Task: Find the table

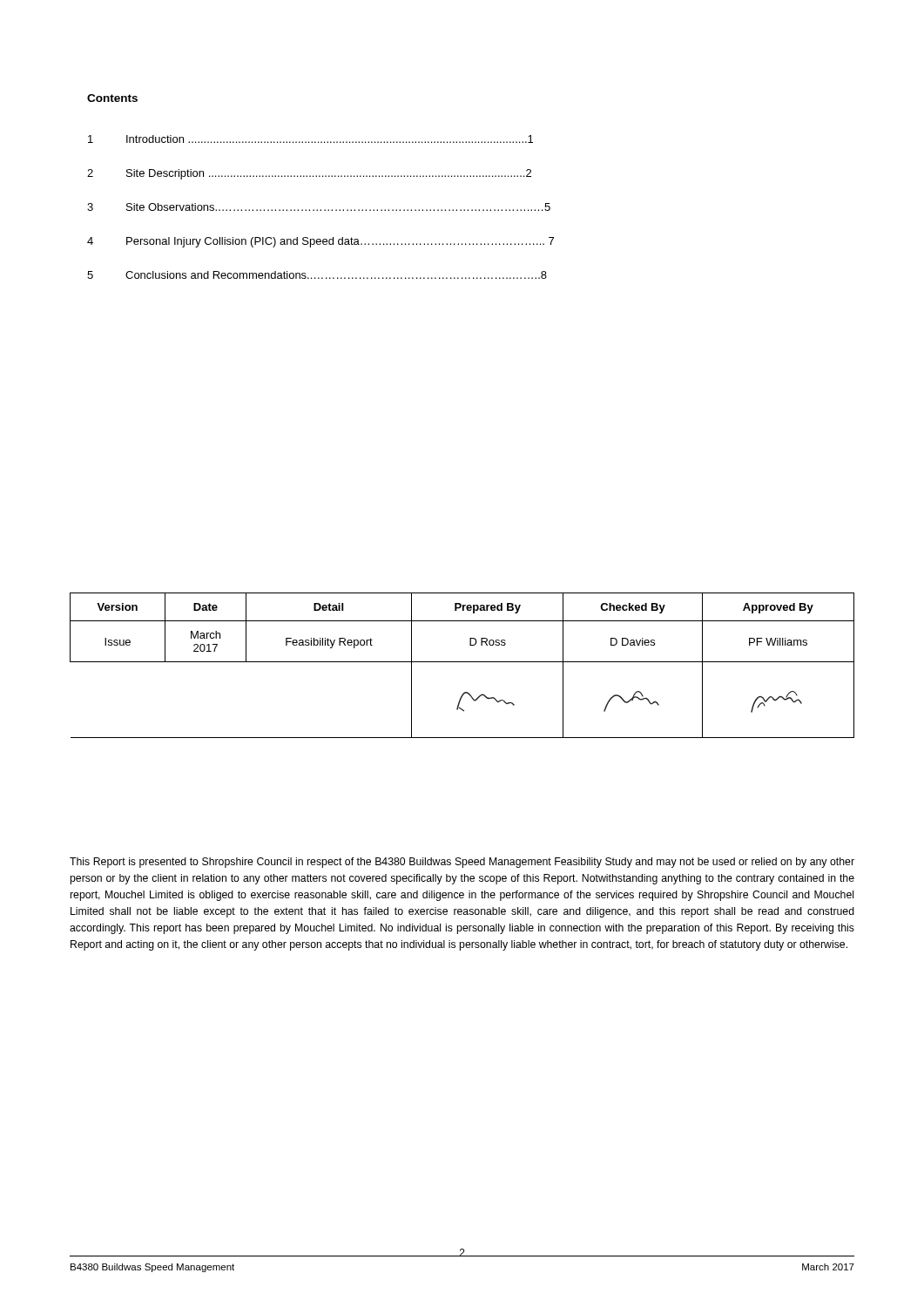Action: [x=462, y=665]
